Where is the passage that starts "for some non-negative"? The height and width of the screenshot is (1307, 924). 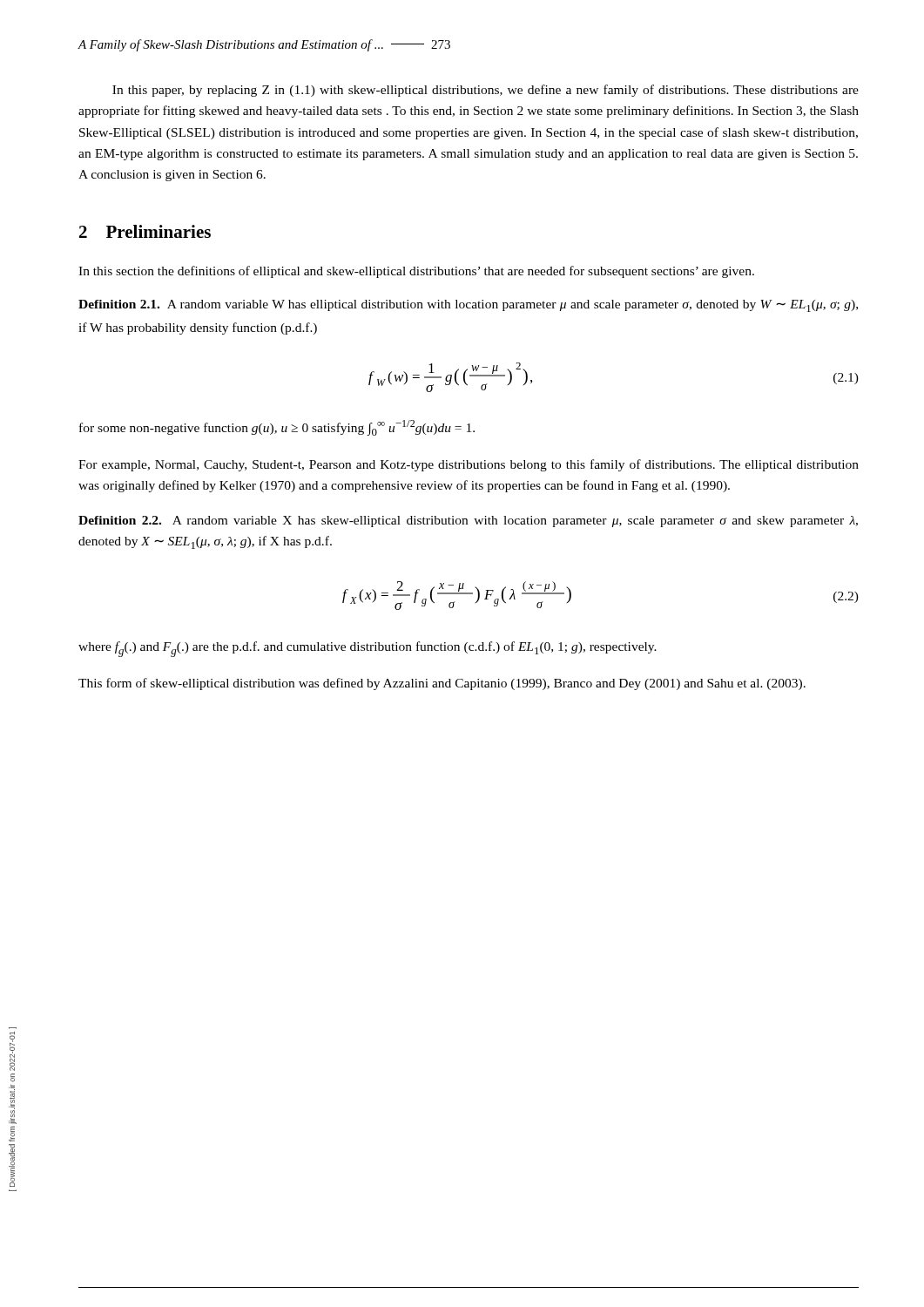pos(277,428)
